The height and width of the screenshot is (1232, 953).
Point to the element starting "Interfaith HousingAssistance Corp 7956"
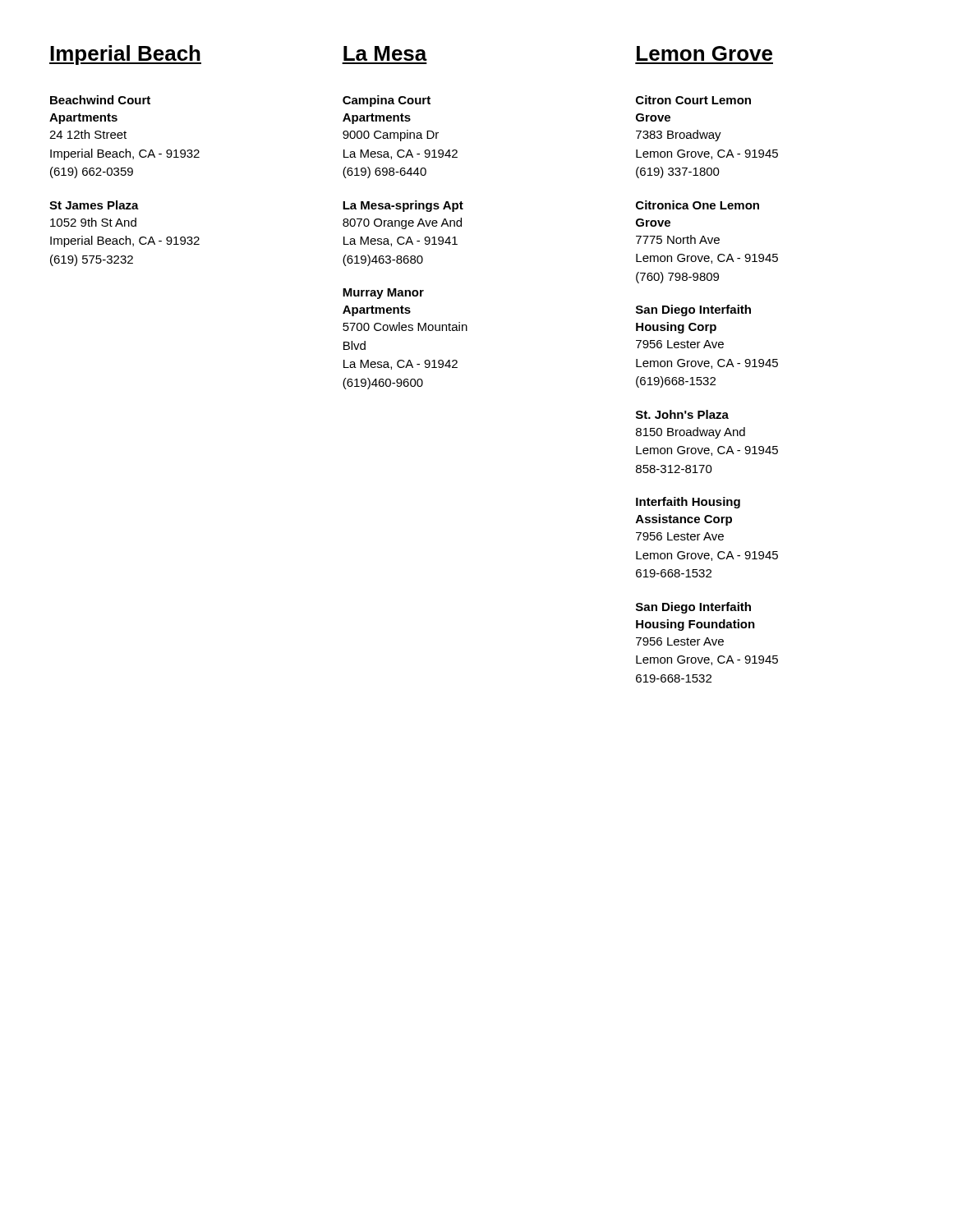(x=688, y=503)
